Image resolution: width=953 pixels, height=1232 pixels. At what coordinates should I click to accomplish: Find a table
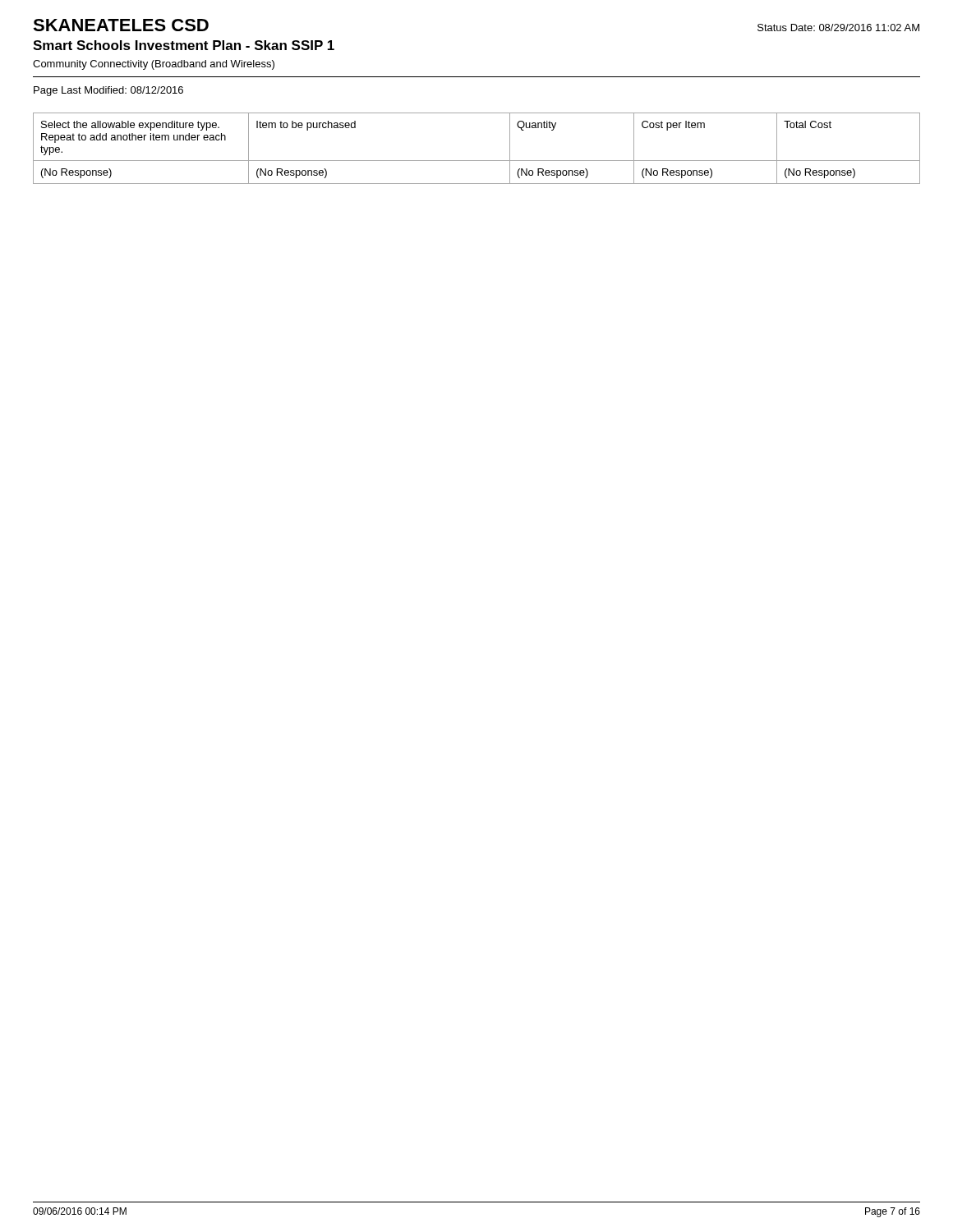coord(476,148)
